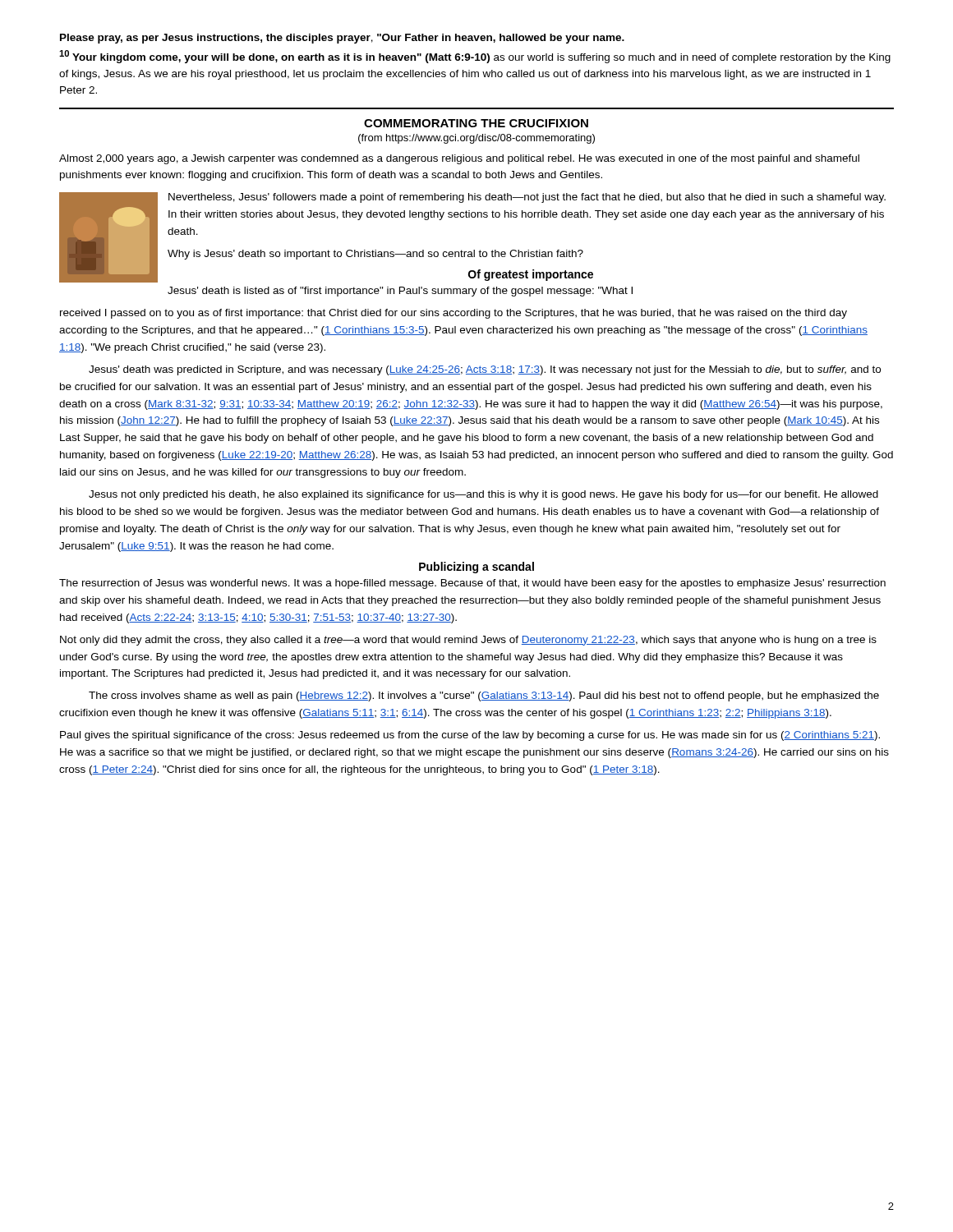Locate the block of text that opens with "Paul gives the"

click(x=474, y=752)
